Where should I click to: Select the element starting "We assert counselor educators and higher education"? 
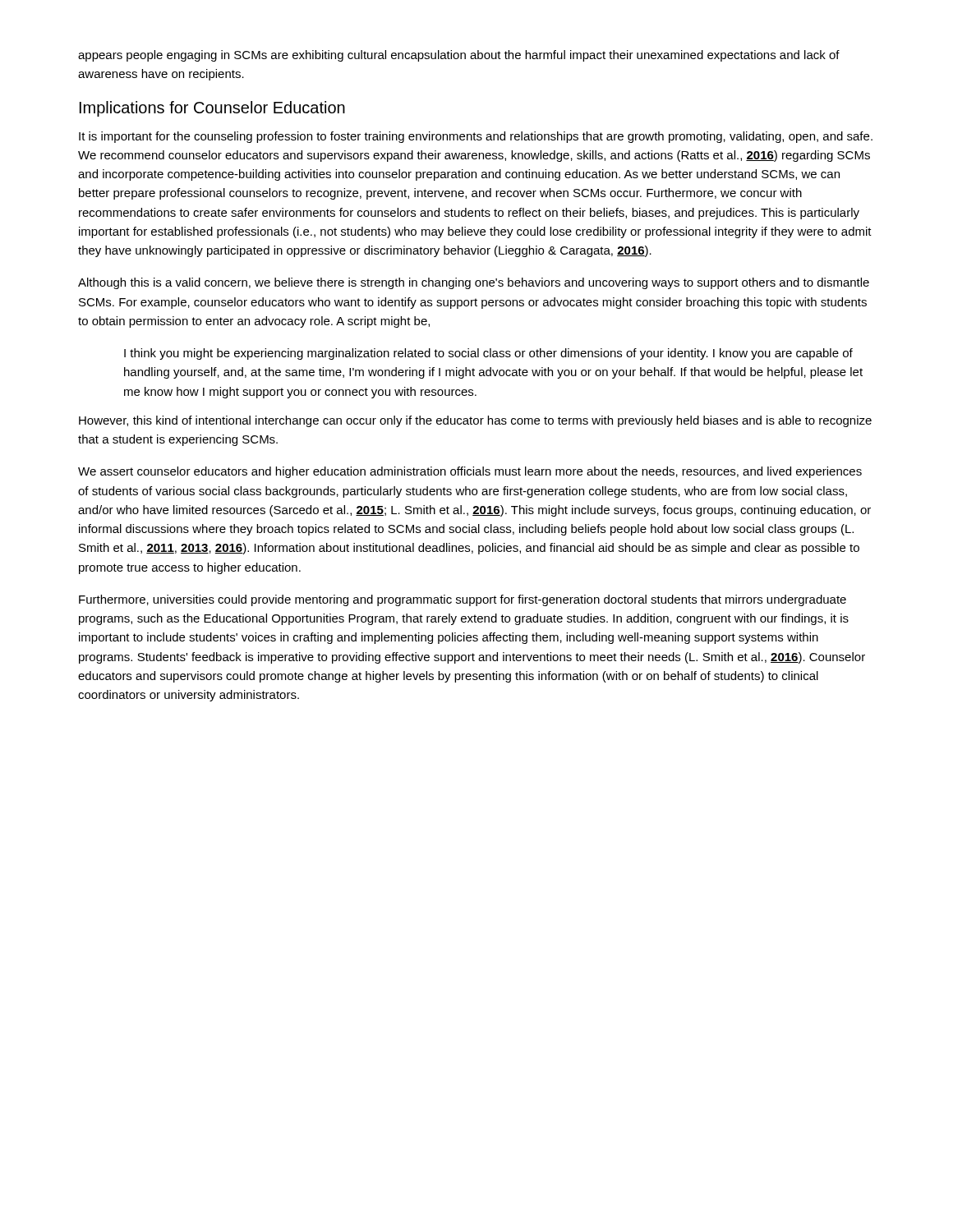point(475,519)
